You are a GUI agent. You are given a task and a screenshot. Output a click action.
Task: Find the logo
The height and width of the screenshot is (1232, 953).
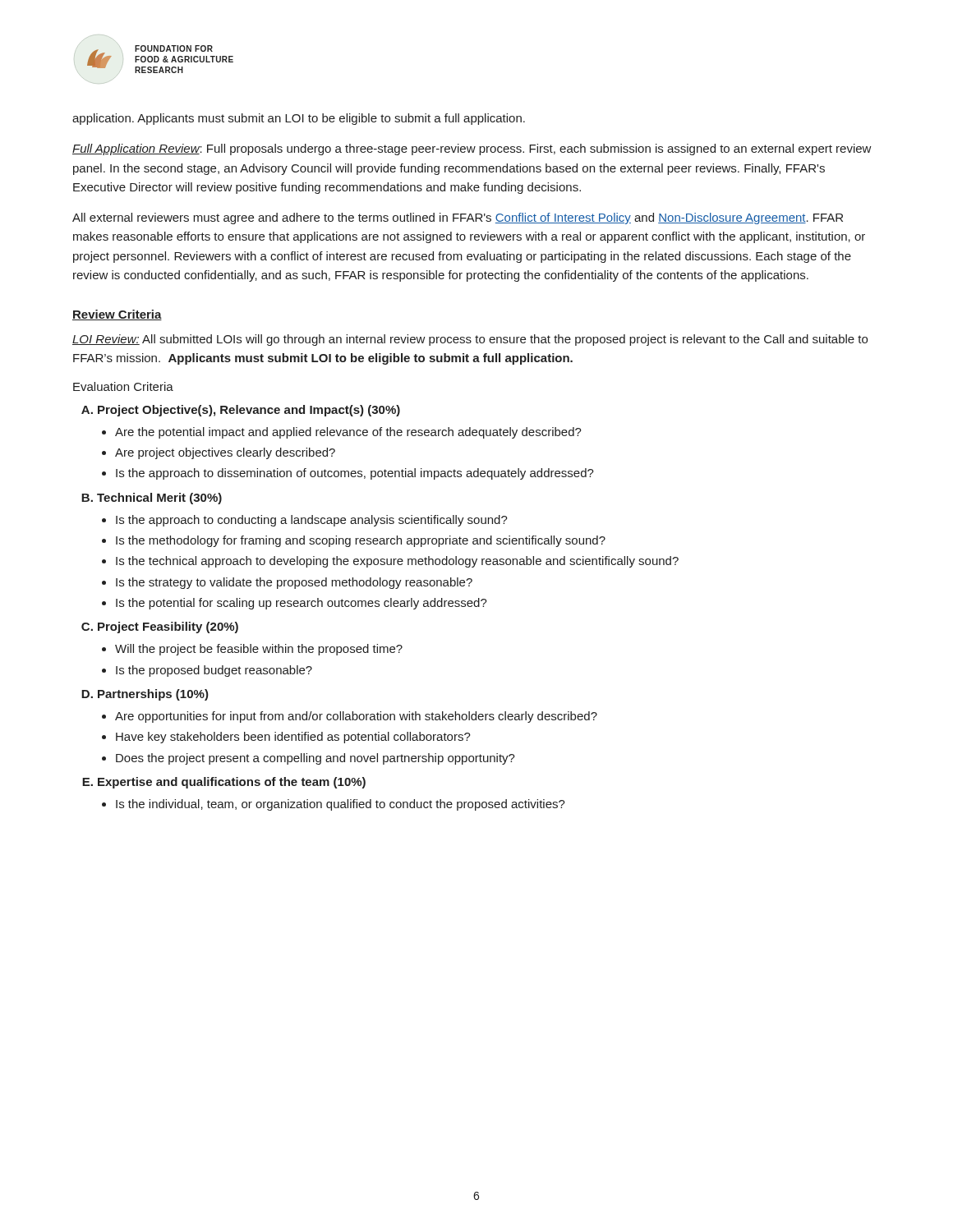pos(476,59)
